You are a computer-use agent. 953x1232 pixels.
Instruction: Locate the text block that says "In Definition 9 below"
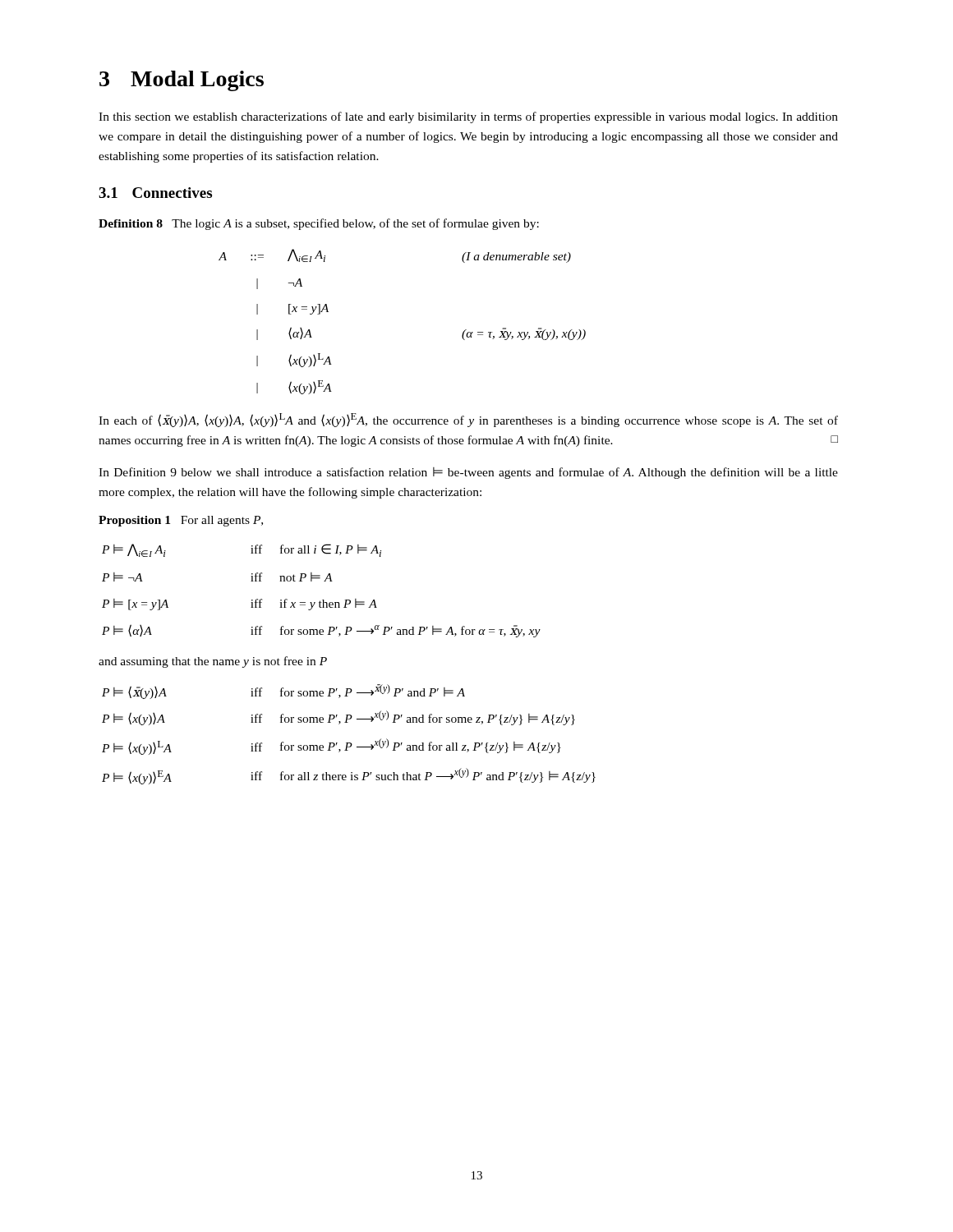point(468,481)
